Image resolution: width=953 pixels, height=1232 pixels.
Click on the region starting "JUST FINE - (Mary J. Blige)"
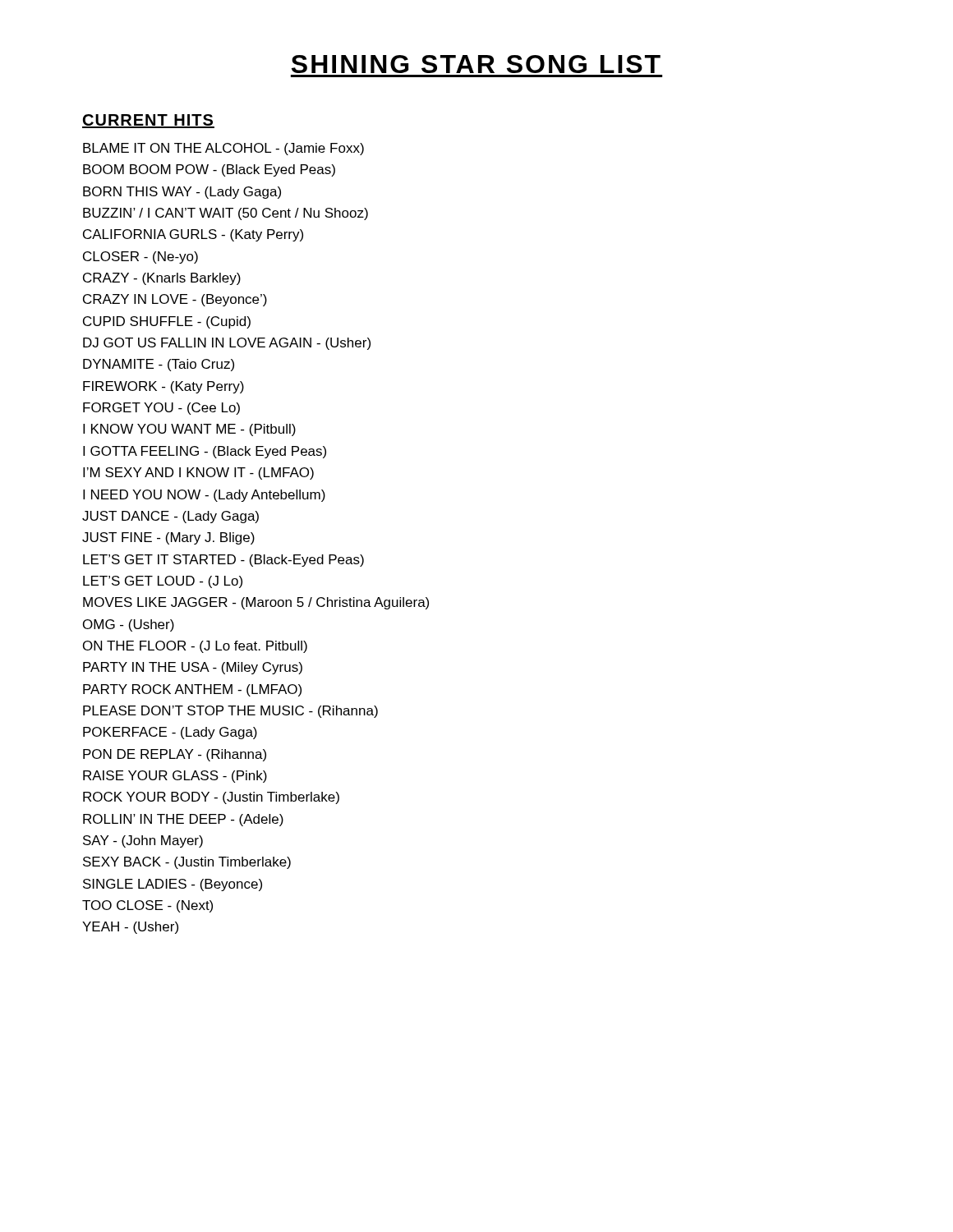point(169,538)
